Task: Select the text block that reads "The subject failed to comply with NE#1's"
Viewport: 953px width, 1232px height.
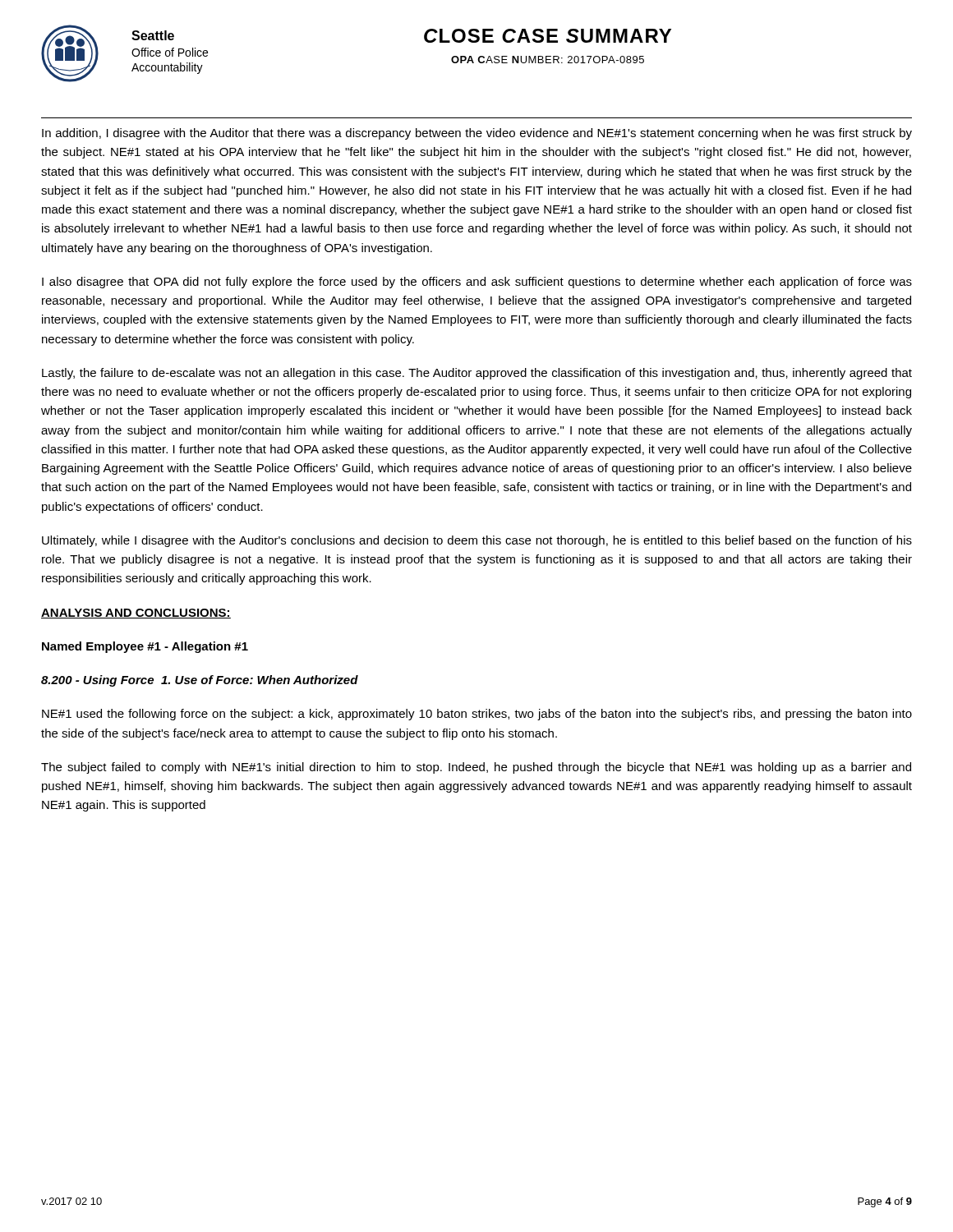Action: [x=476, y=786]
